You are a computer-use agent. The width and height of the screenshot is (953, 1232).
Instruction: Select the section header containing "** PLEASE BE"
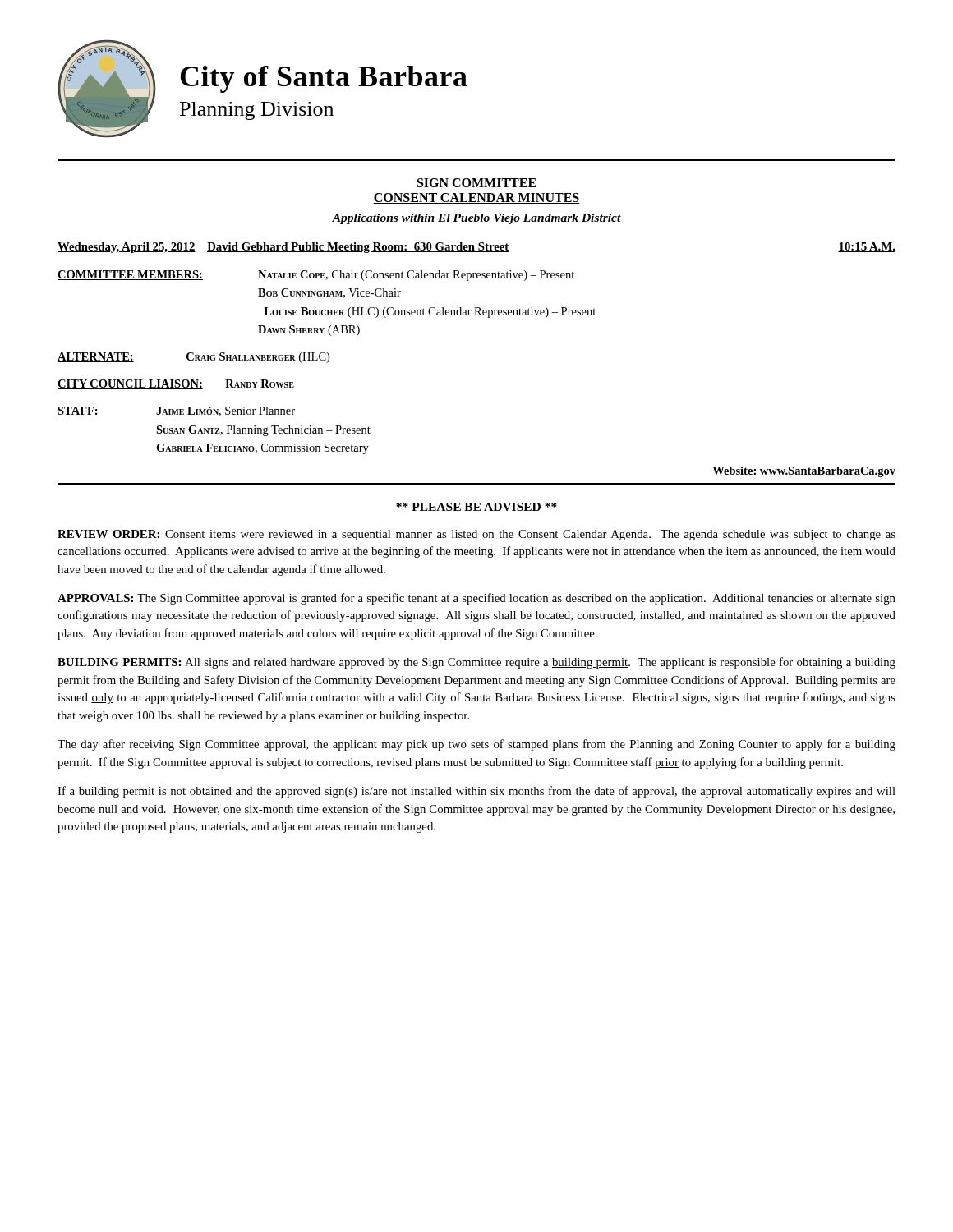tap(476, 506)
